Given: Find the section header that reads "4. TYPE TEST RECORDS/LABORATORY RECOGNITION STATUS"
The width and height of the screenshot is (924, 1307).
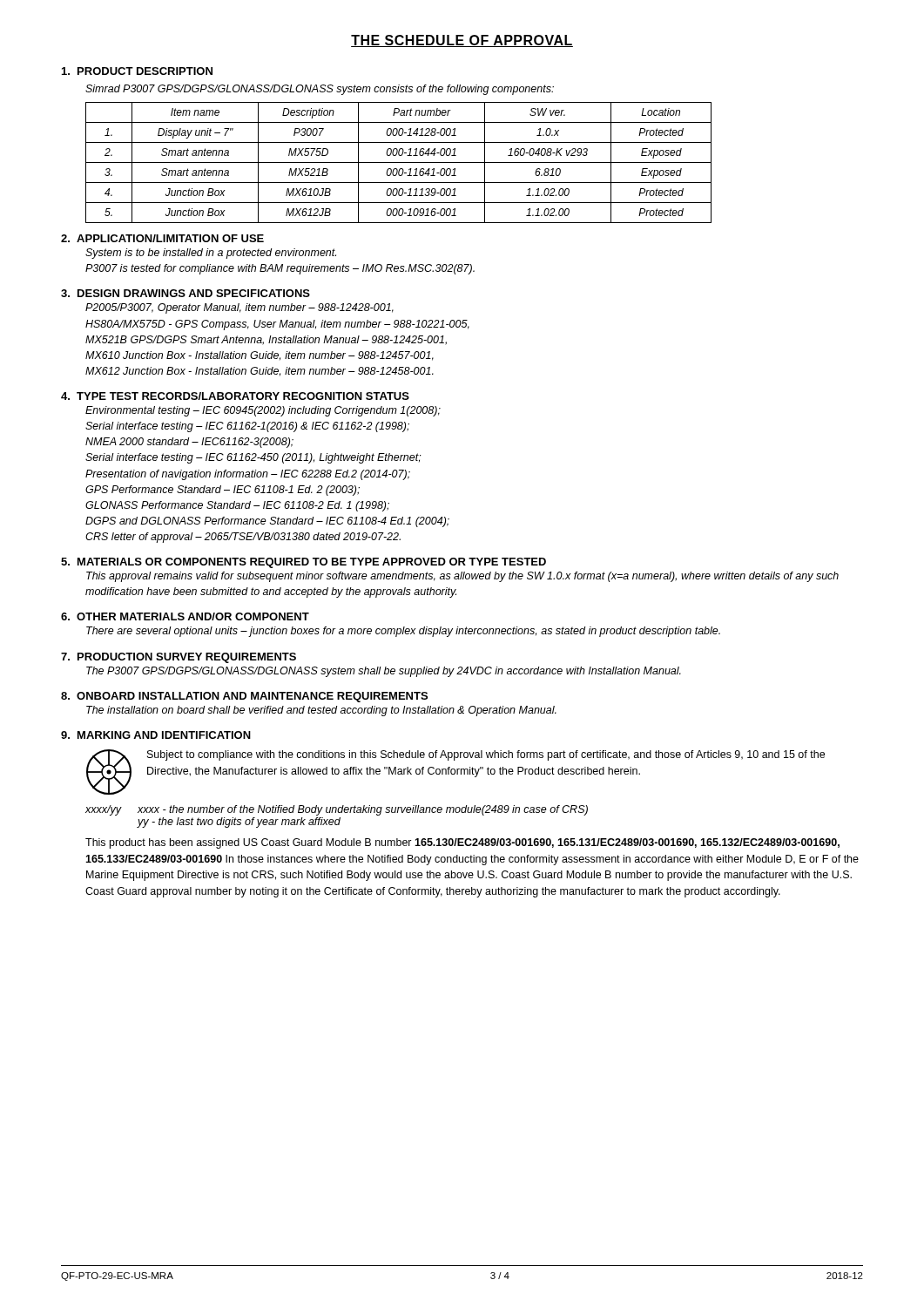Looking at the screenshot, I should (235, 396).
